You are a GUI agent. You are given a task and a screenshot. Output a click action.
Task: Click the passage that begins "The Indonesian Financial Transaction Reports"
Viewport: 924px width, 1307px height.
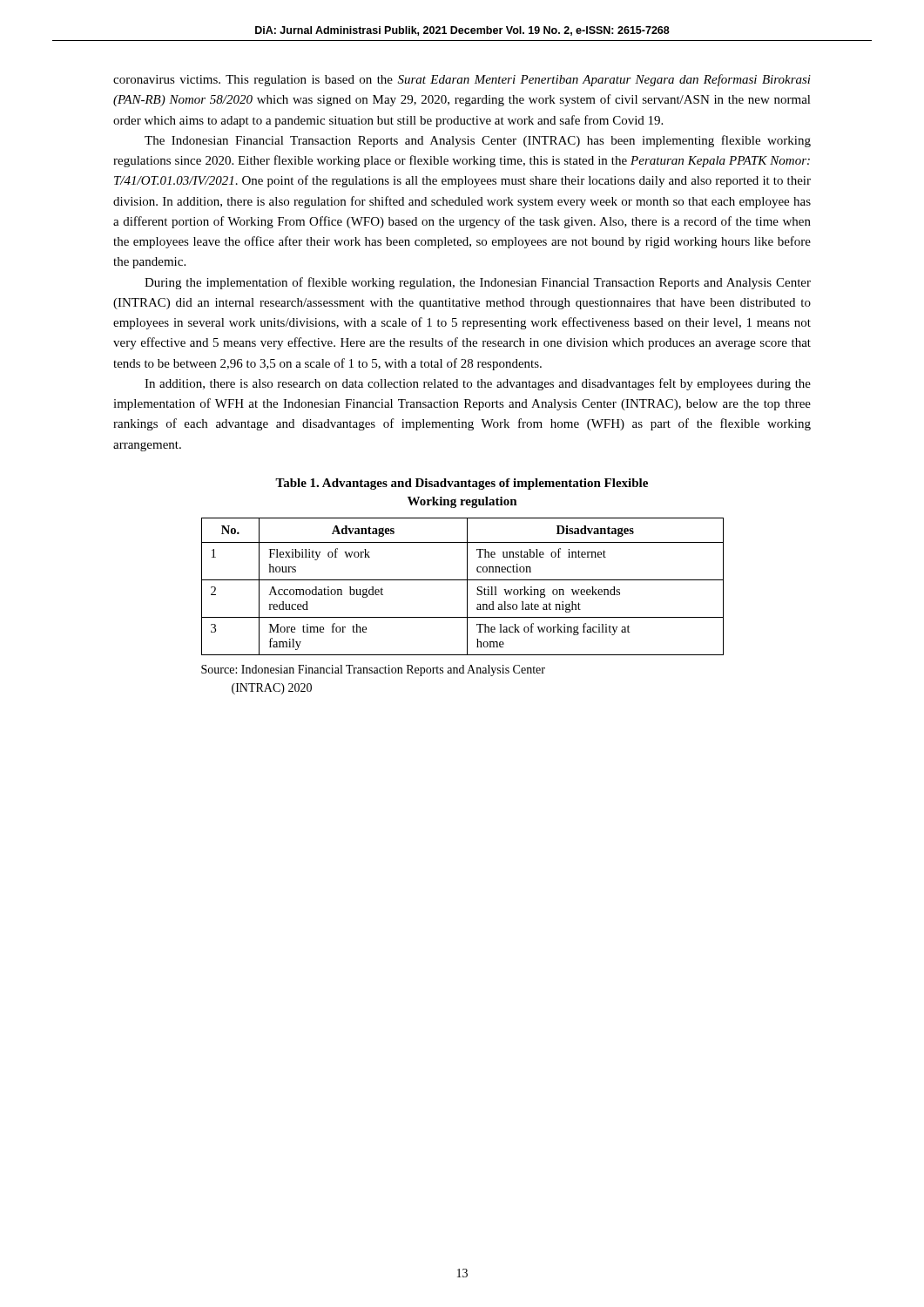pos(462,201)
